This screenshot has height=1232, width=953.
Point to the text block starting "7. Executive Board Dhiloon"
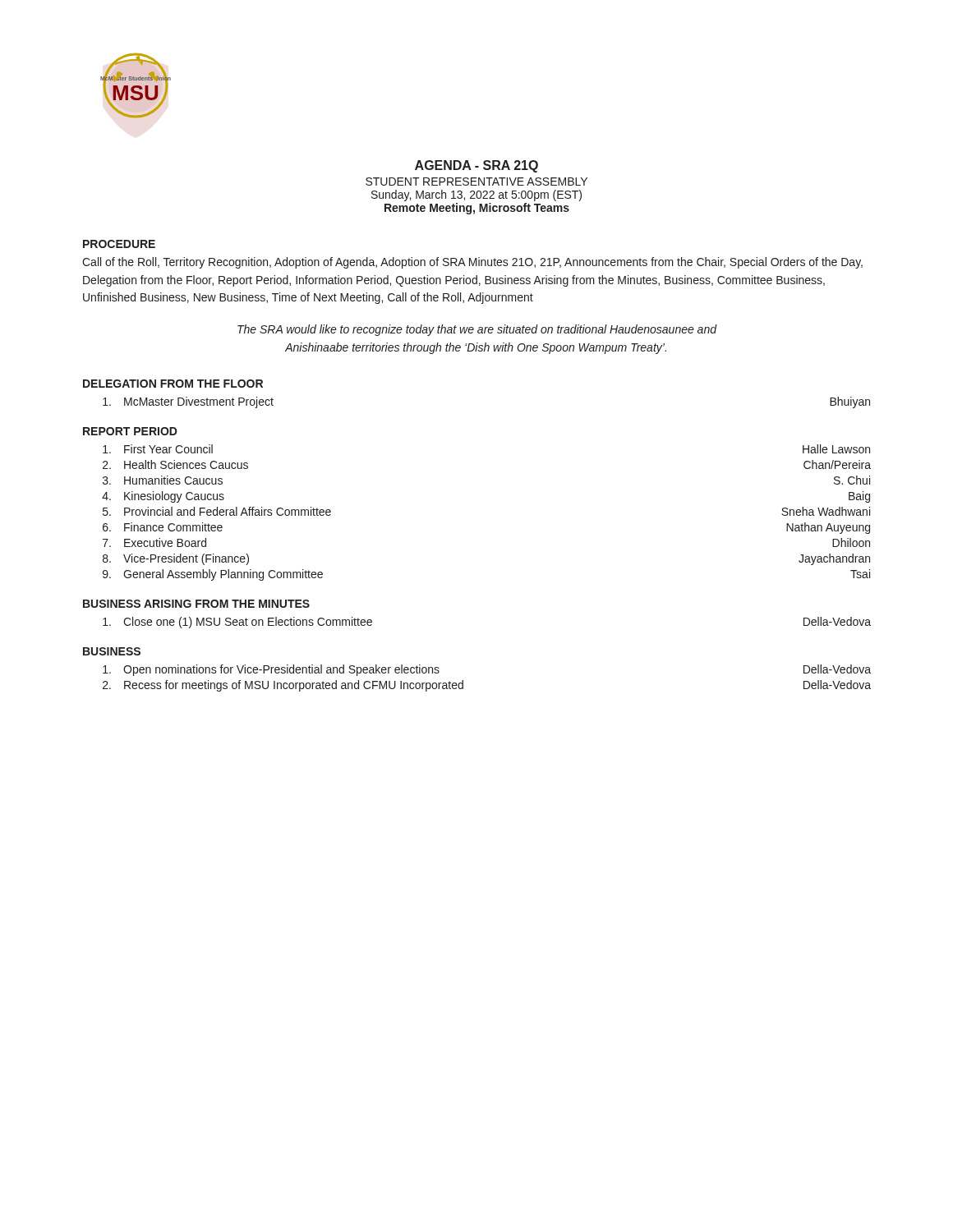166,542
